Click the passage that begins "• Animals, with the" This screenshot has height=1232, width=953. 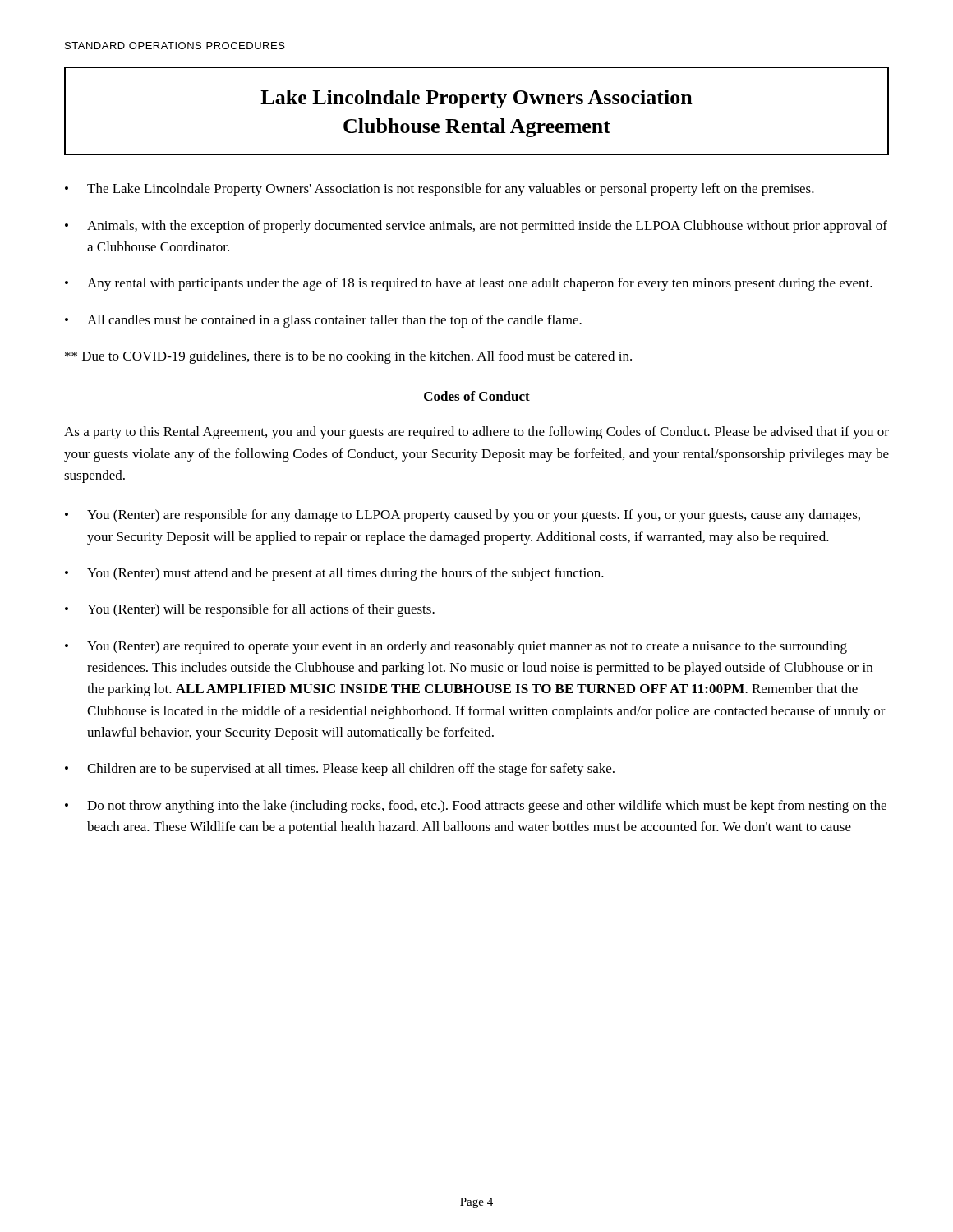point(476,236)
